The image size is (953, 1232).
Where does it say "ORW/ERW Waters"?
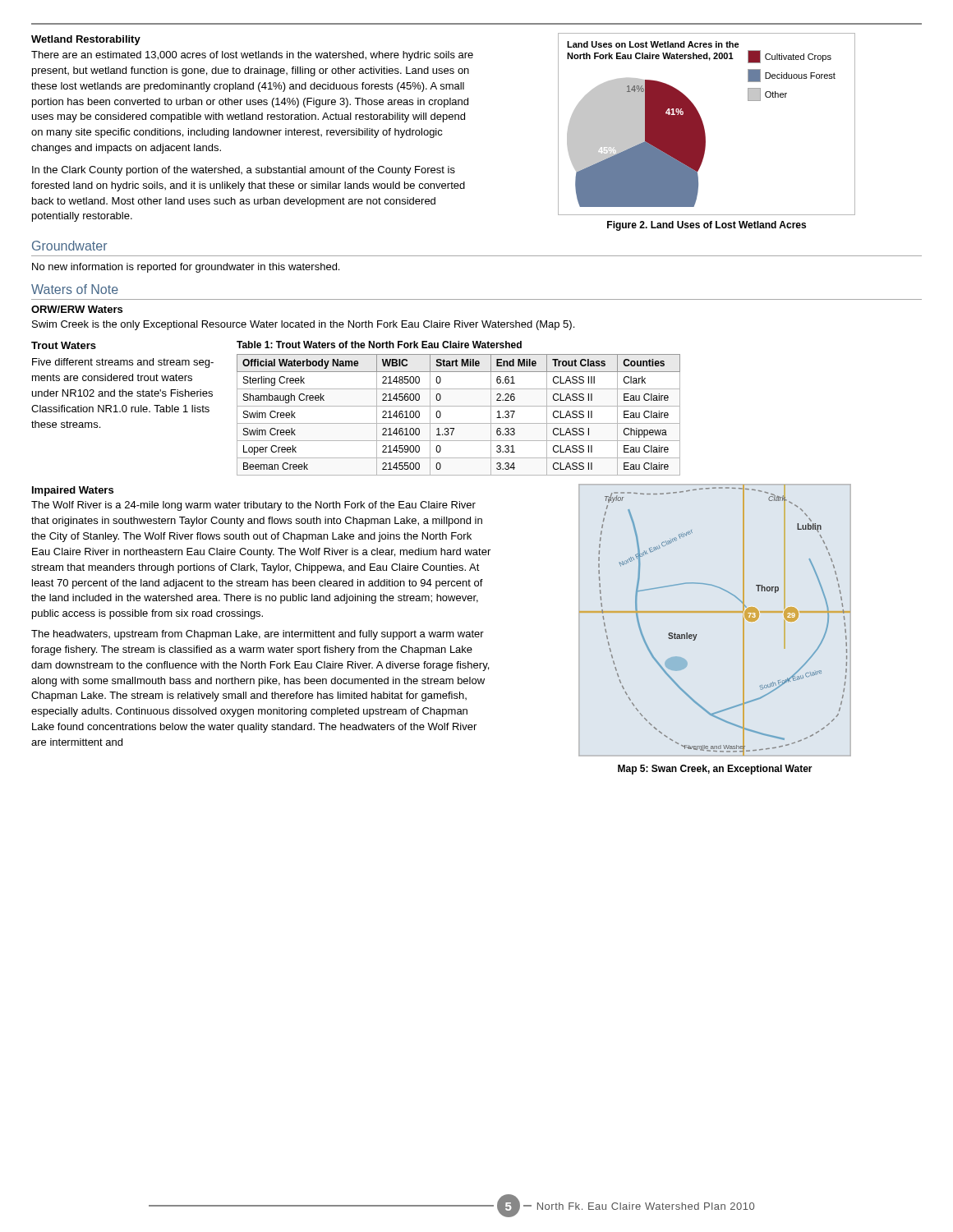77,310
